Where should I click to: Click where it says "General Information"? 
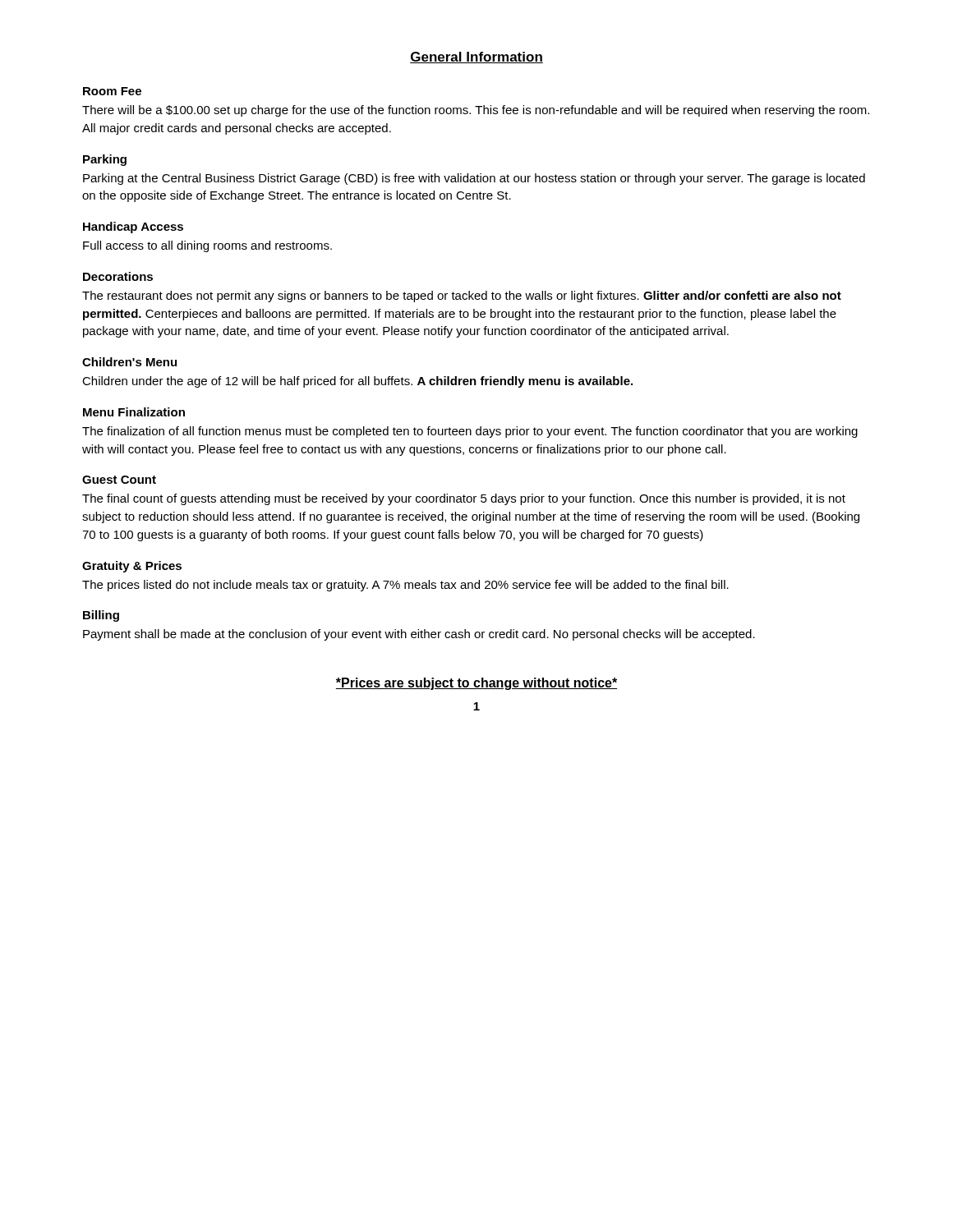476,57
